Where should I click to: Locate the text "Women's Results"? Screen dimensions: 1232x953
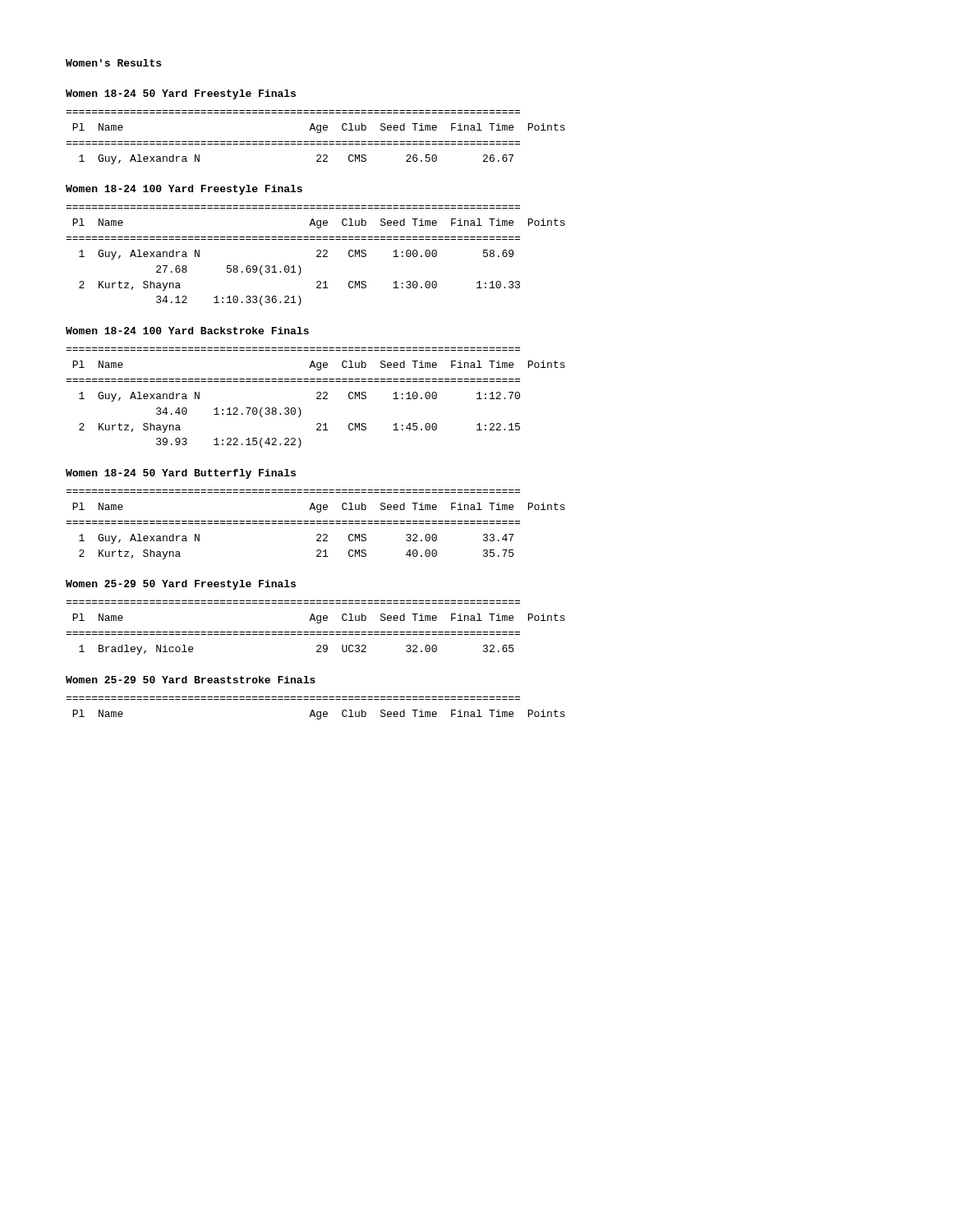[x=114, y=64]
